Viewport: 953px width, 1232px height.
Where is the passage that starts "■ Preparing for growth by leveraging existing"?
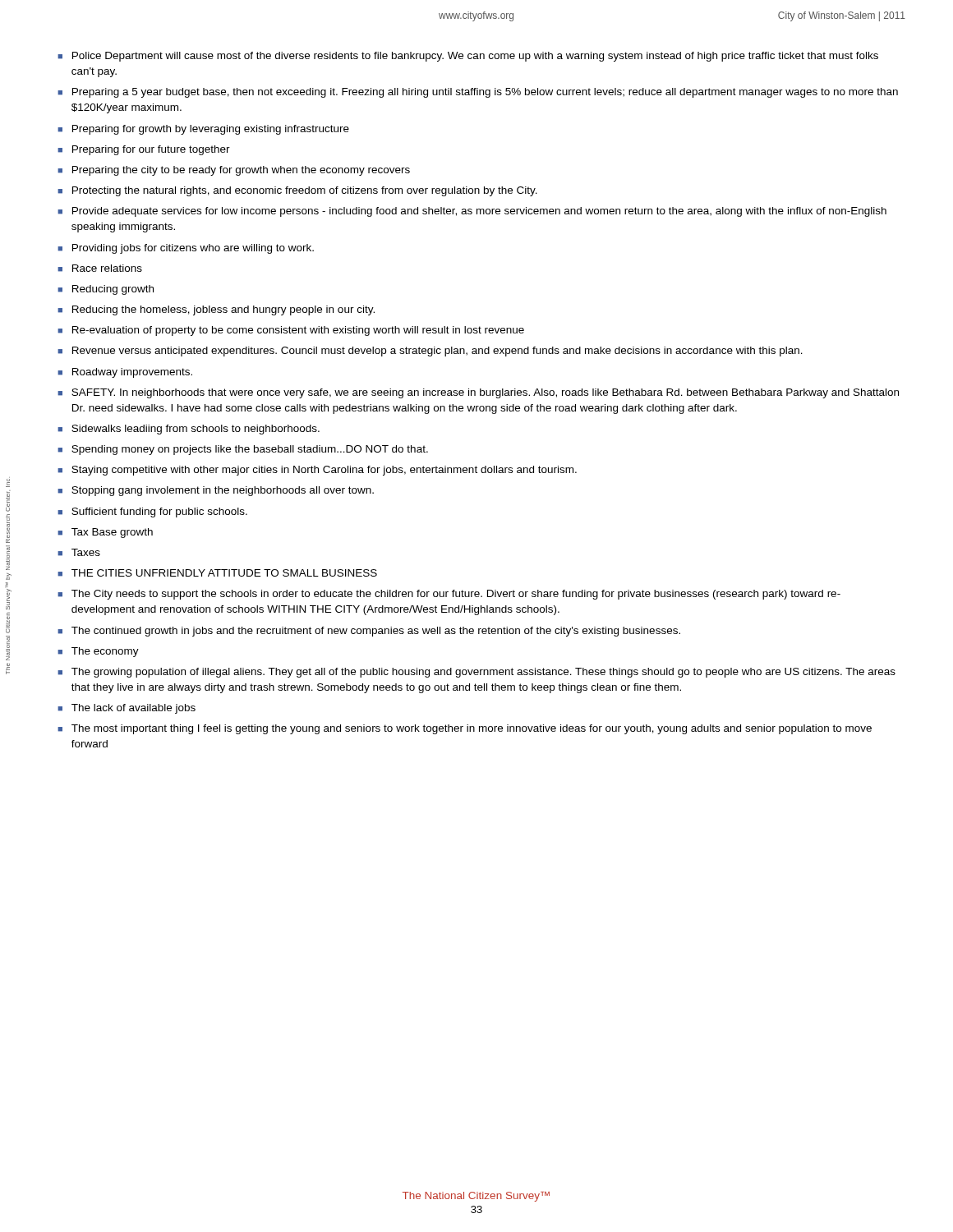coord(203,130)
